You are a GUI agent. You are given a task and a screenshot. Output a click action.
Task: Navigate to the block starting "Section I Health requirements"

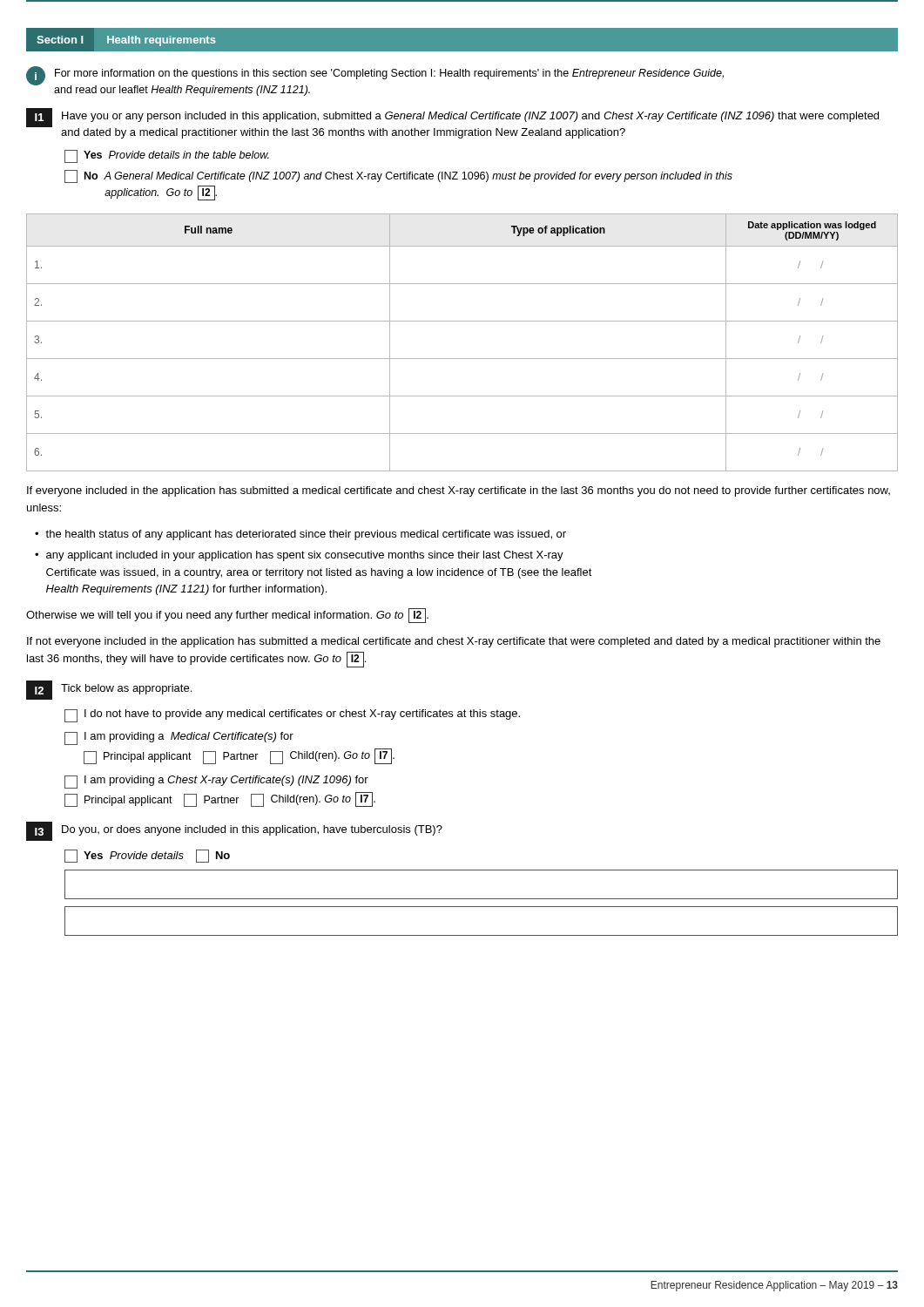tap(462, 40)
